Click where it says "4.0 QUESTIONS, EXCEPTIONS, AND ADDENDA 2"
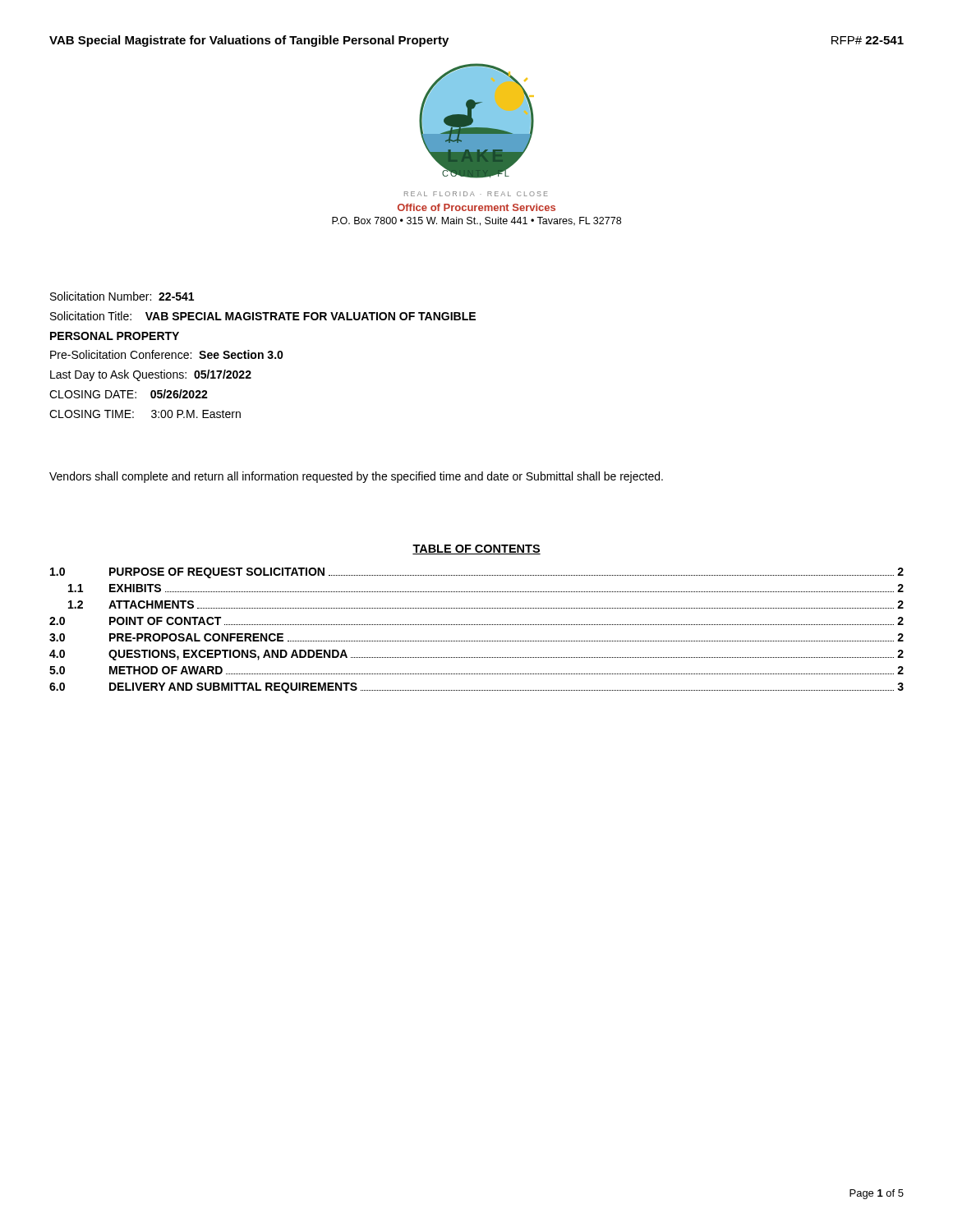 476,654
